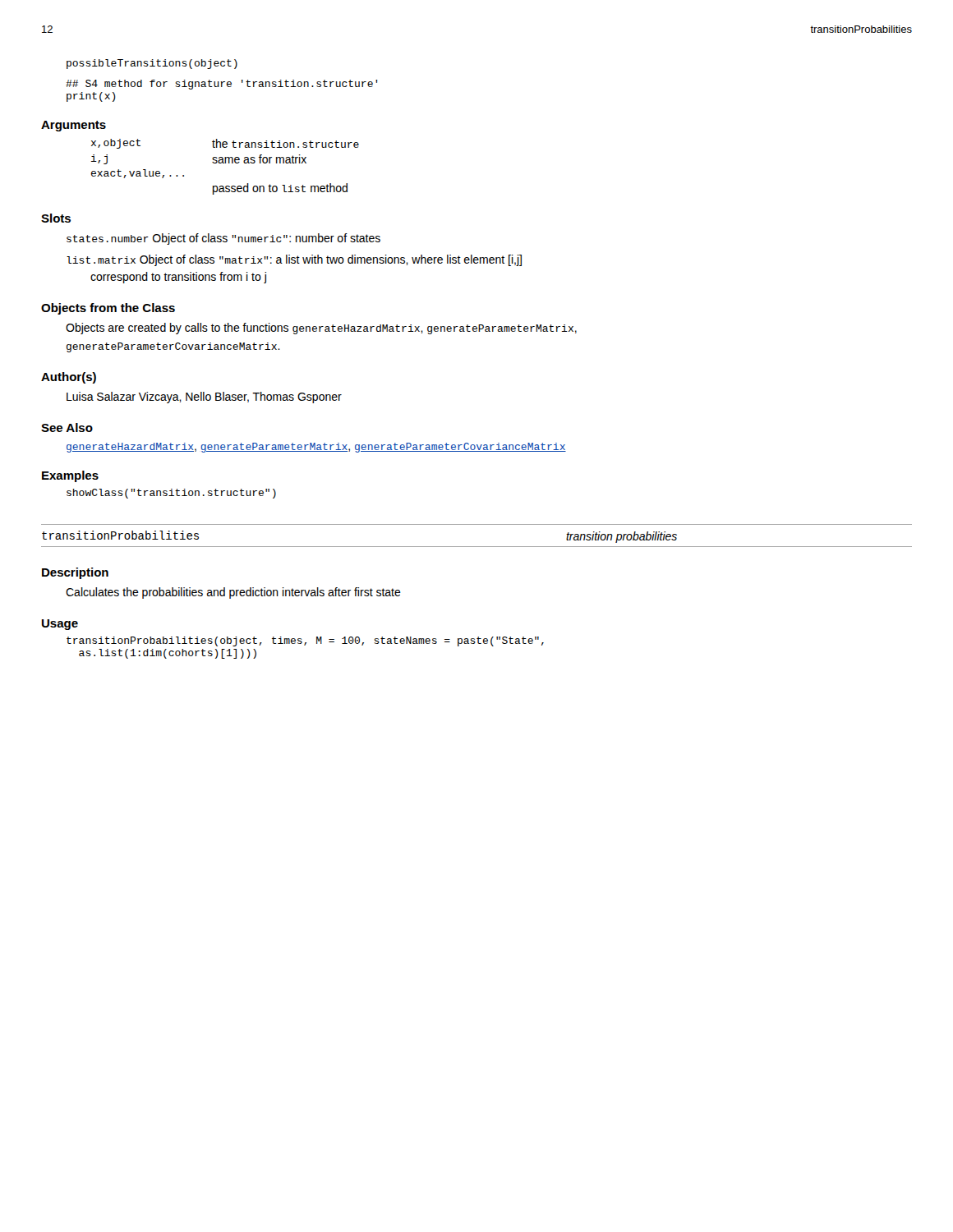Image resolution: width=953 pixels, height=1232 pixels.
Task: Navigate to the passage starting "Calculates the probabilities and prediction intervals after"
Action: [x=233, y=592]
